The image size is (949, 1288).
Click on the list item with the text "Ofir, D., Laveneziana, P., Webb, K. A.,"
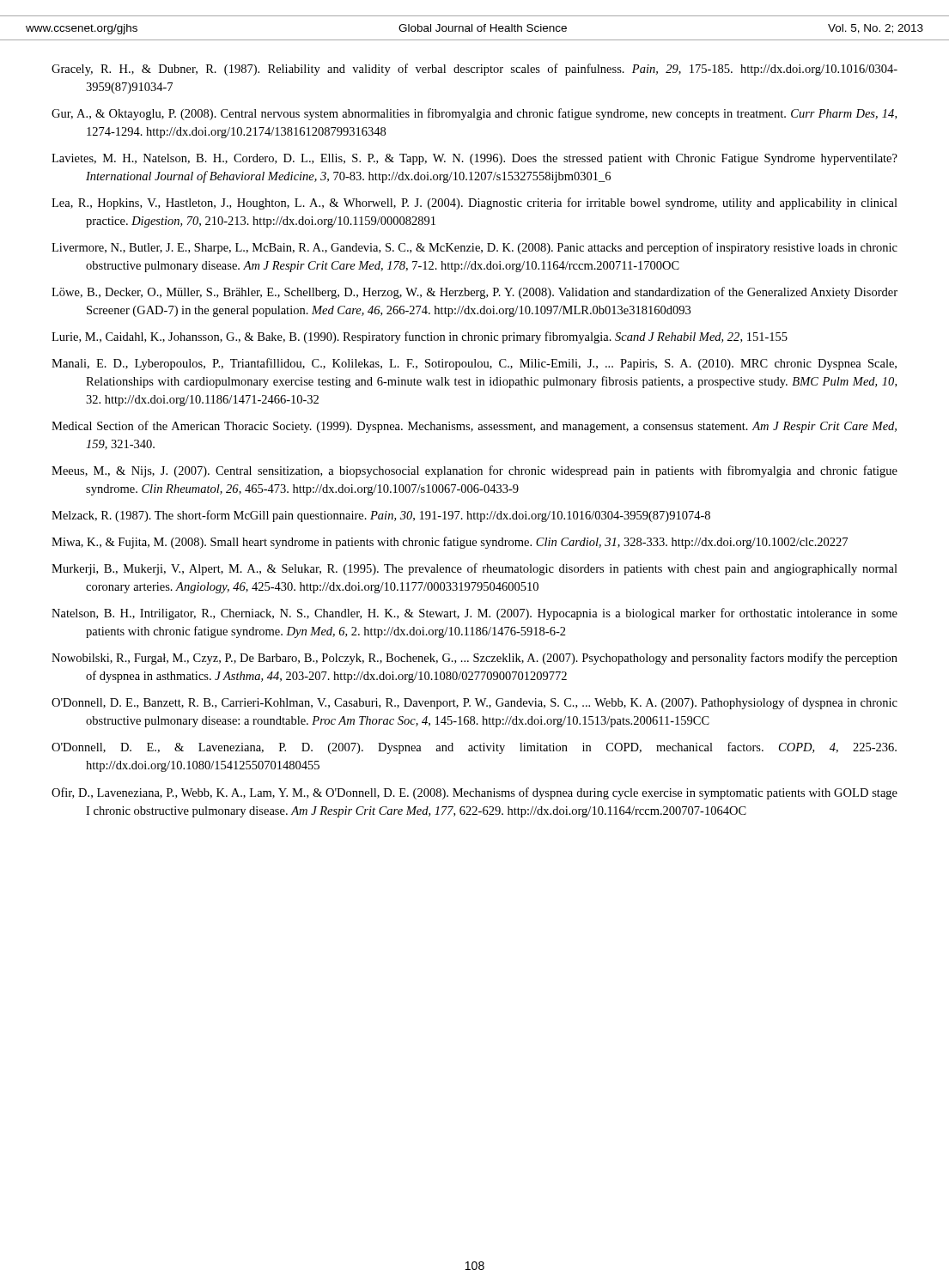(474, 802)
